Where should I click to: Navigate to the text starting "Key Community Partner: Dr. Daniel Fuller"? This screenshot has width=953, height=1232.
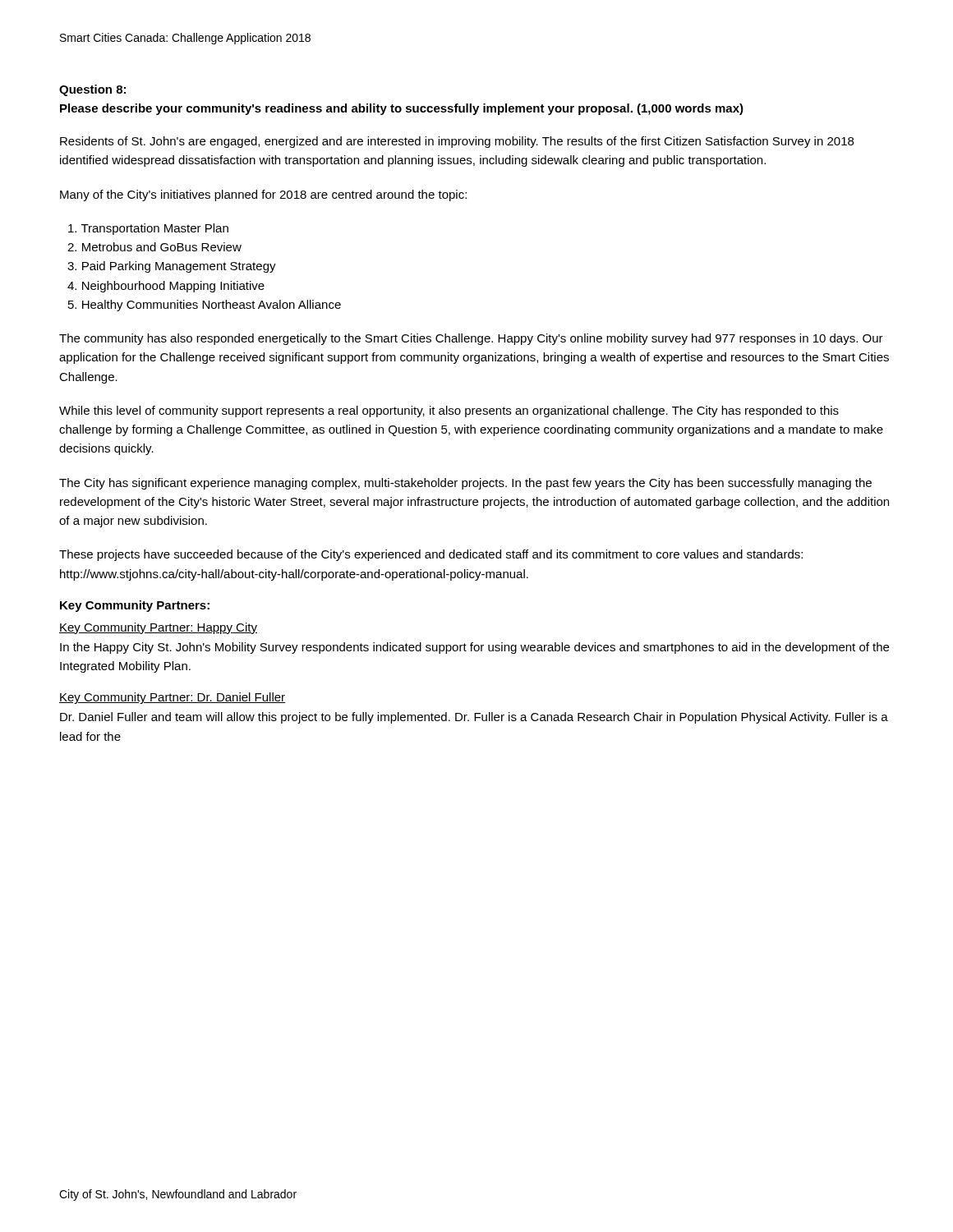click(x=172, y=697)
